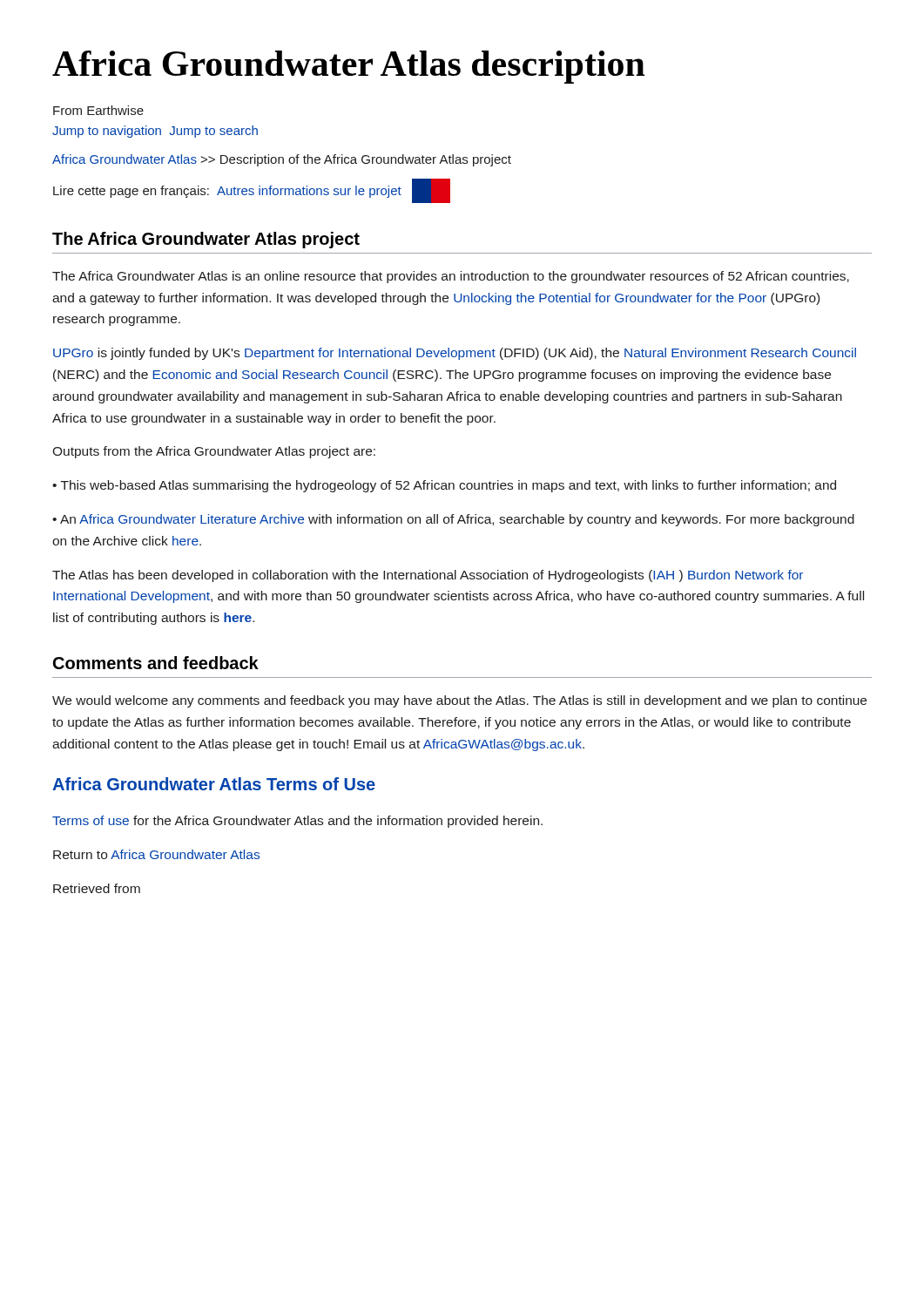The width and height of the screenshot is (924, 1307).
Task: Select the region starting "We would welcome any comments and feedback"
Action: [x=460, y=722]
